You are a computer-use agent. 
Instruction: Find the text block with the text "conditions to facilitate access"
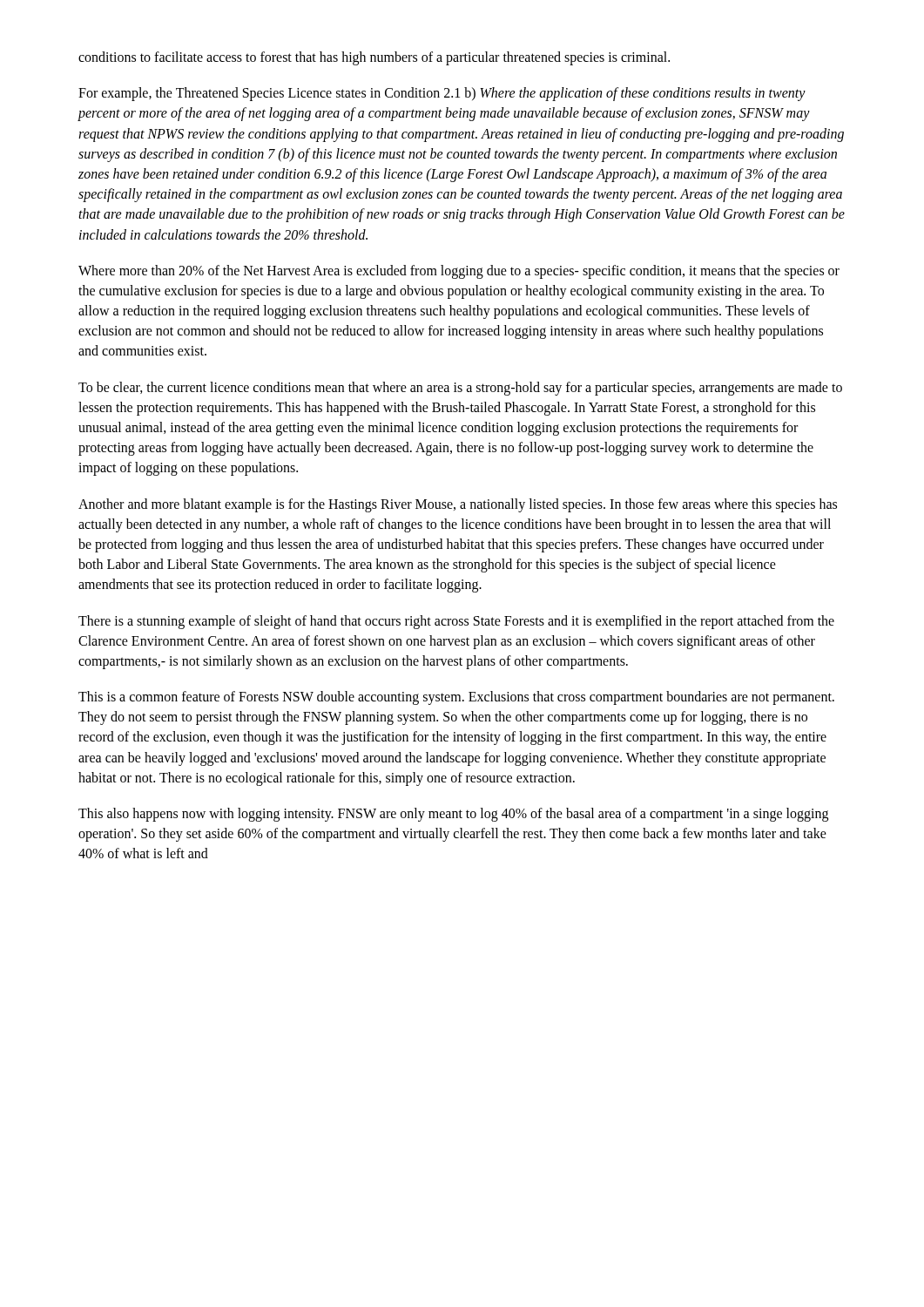coord(375,57)
